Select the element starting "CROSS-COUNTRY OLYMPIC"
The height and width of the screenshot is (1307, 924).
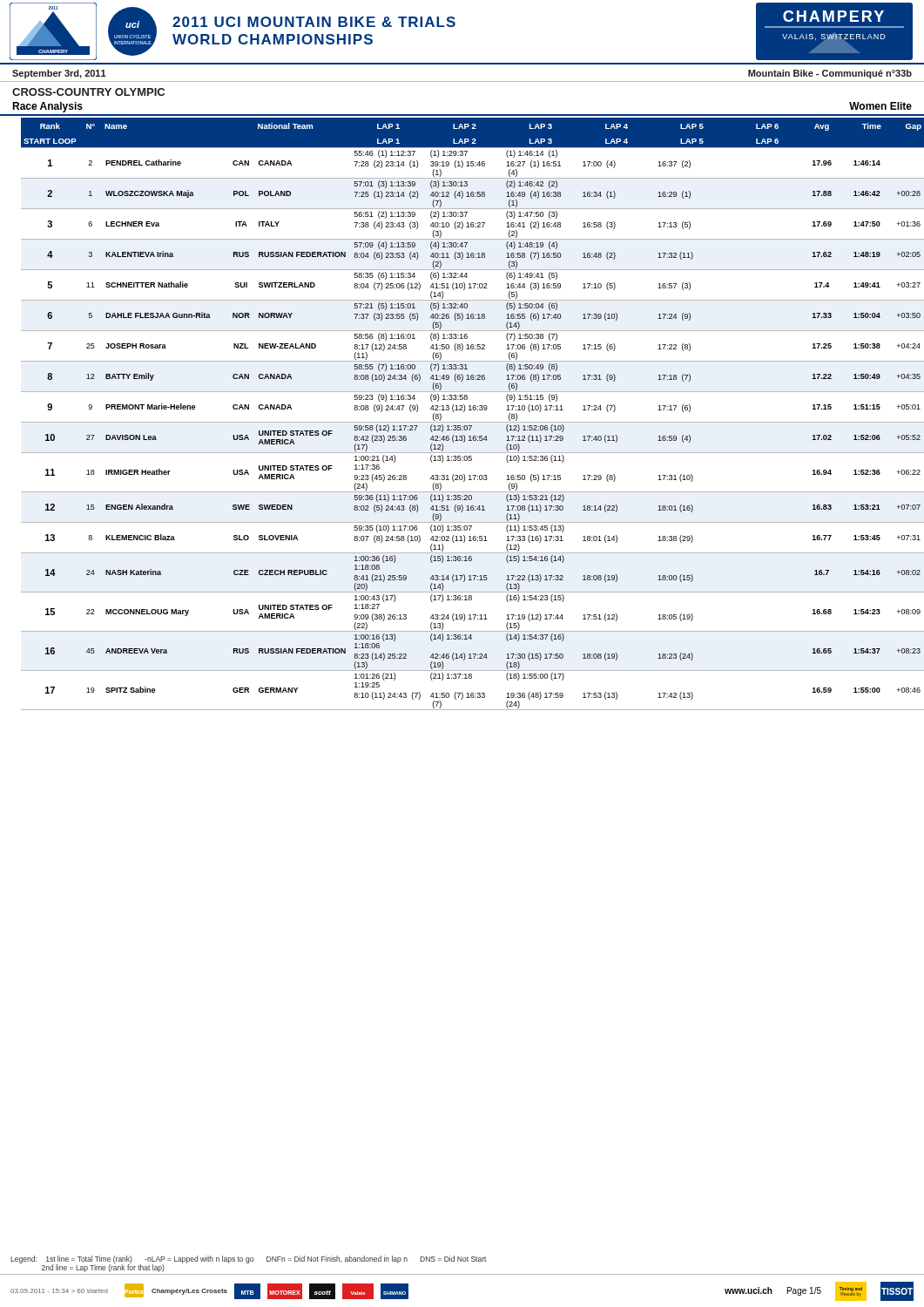pyautogui.click(x=89, y=92)
